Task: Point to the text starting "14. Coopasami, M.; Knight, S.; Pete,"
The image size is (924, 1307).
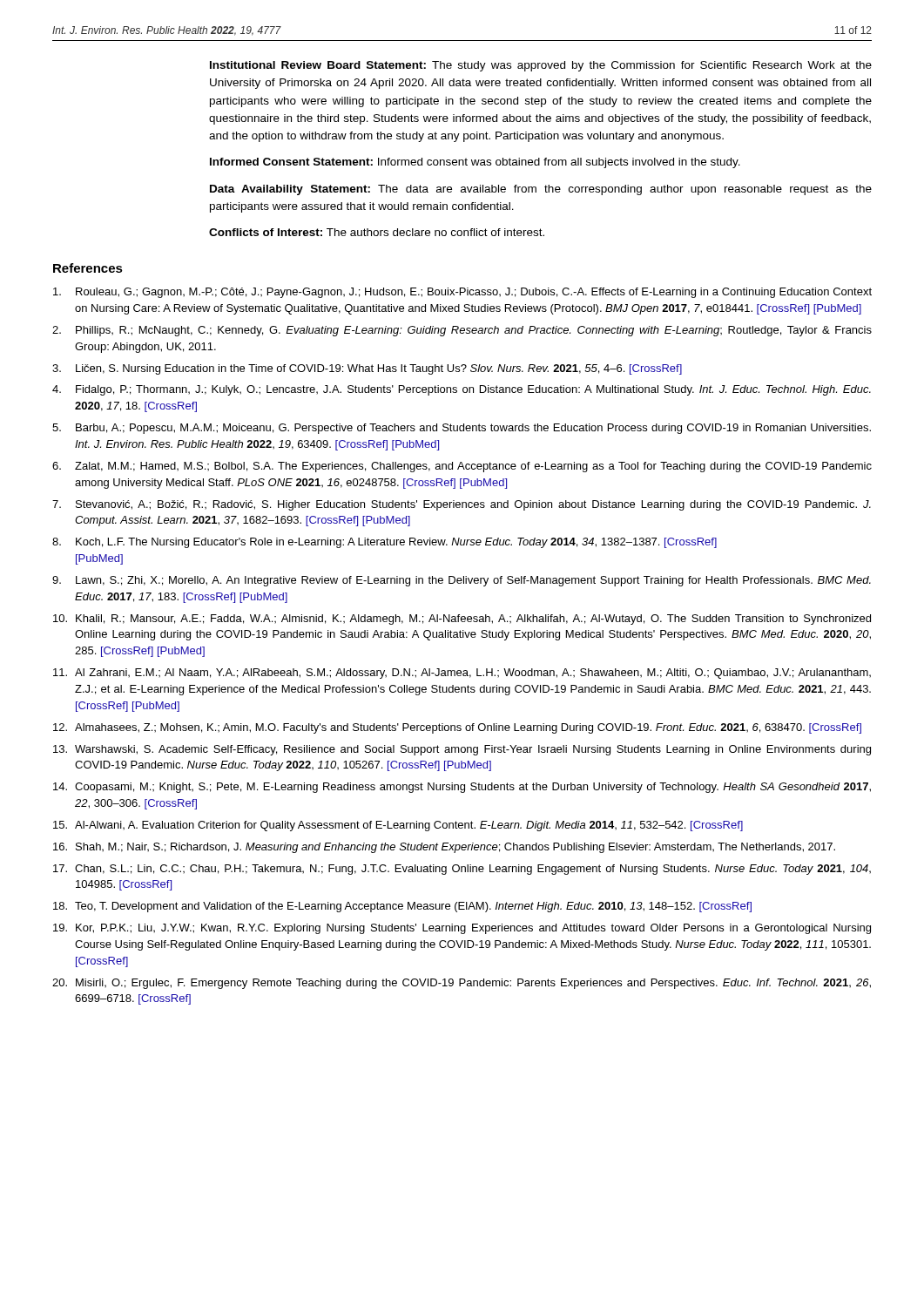Action: [462, 796]
